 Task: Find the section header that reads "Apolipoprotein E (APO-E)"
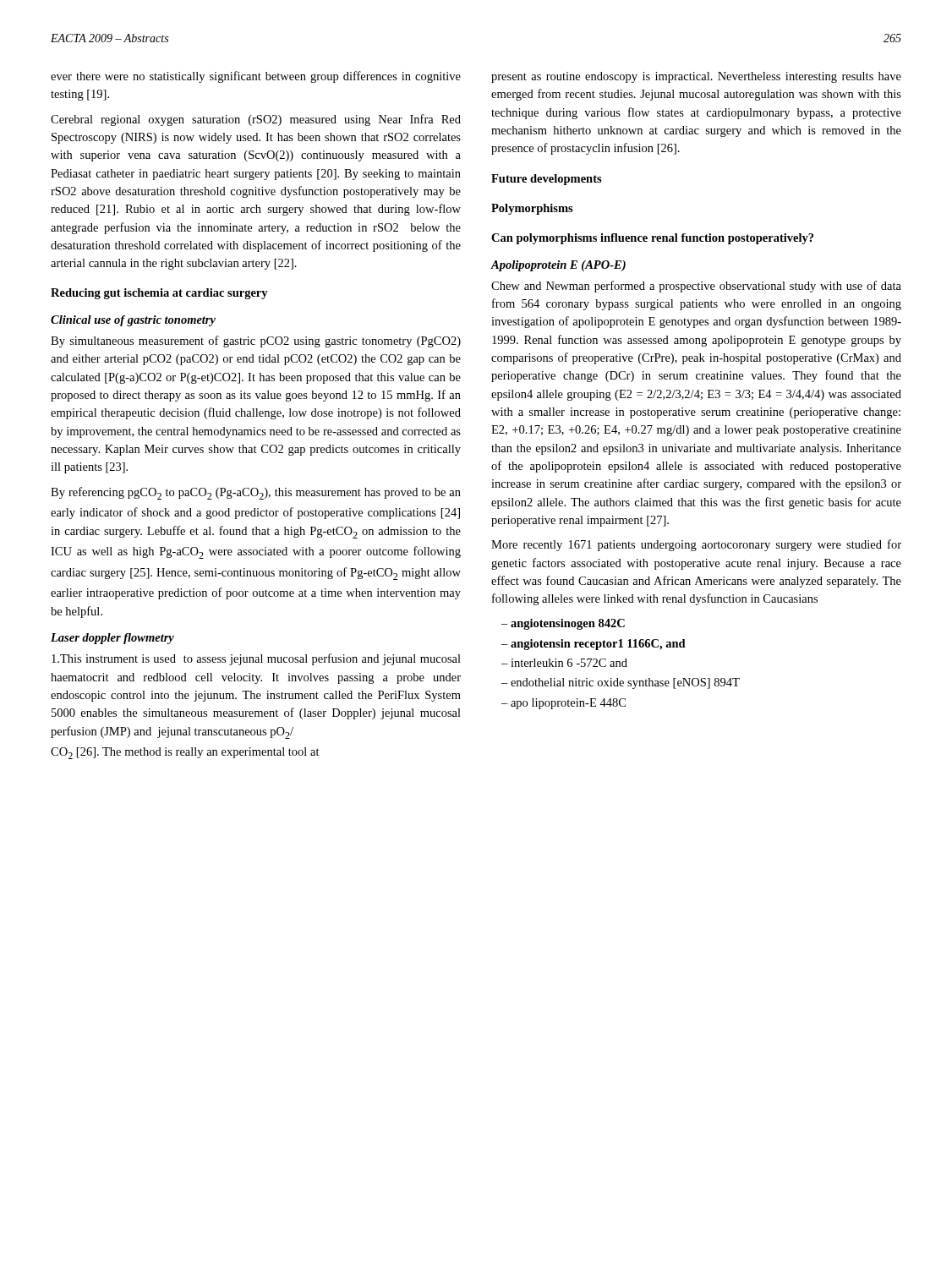[559, 264]
